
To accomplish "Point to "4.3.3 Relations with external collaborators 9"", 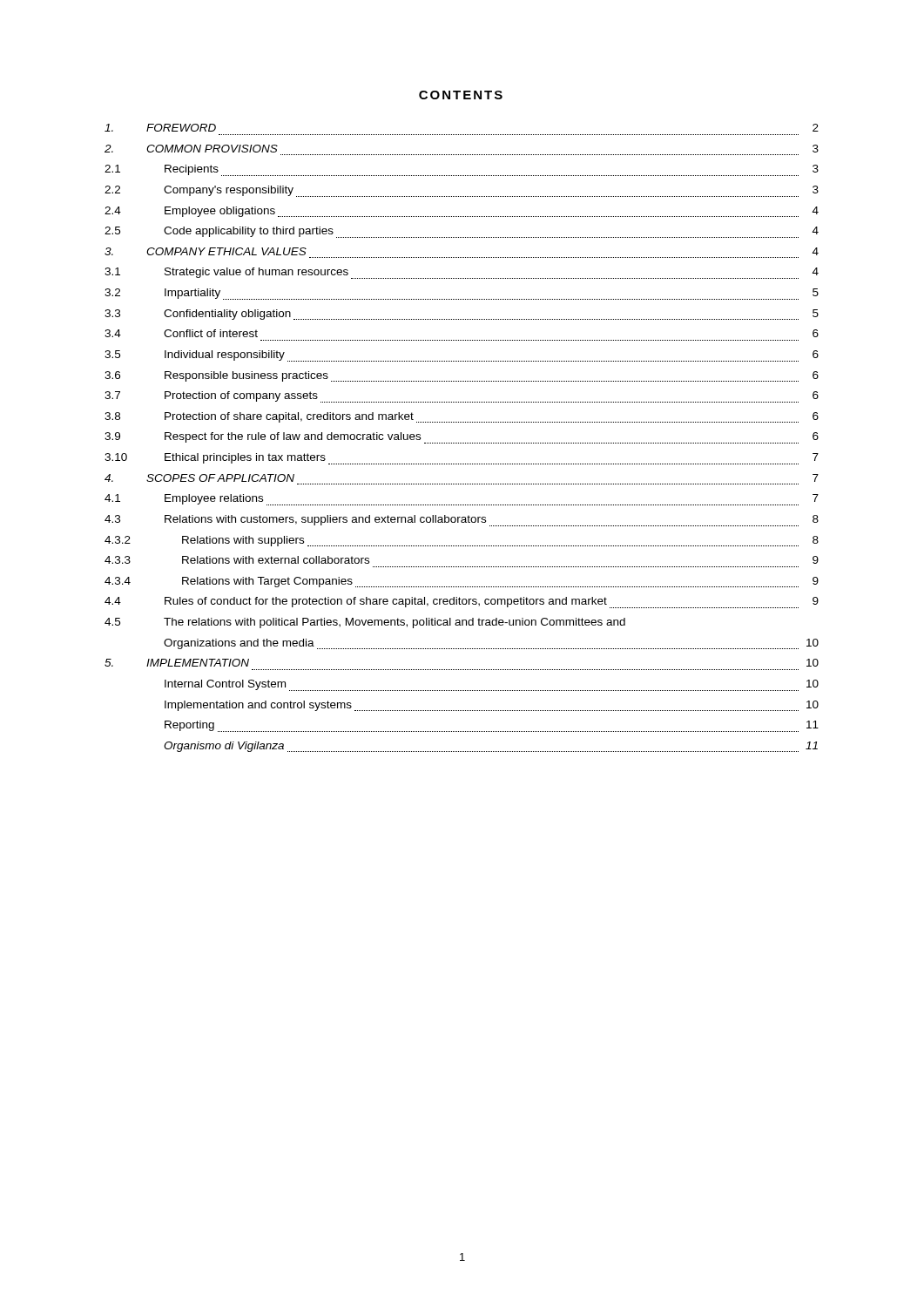I will tap(462, 560).
